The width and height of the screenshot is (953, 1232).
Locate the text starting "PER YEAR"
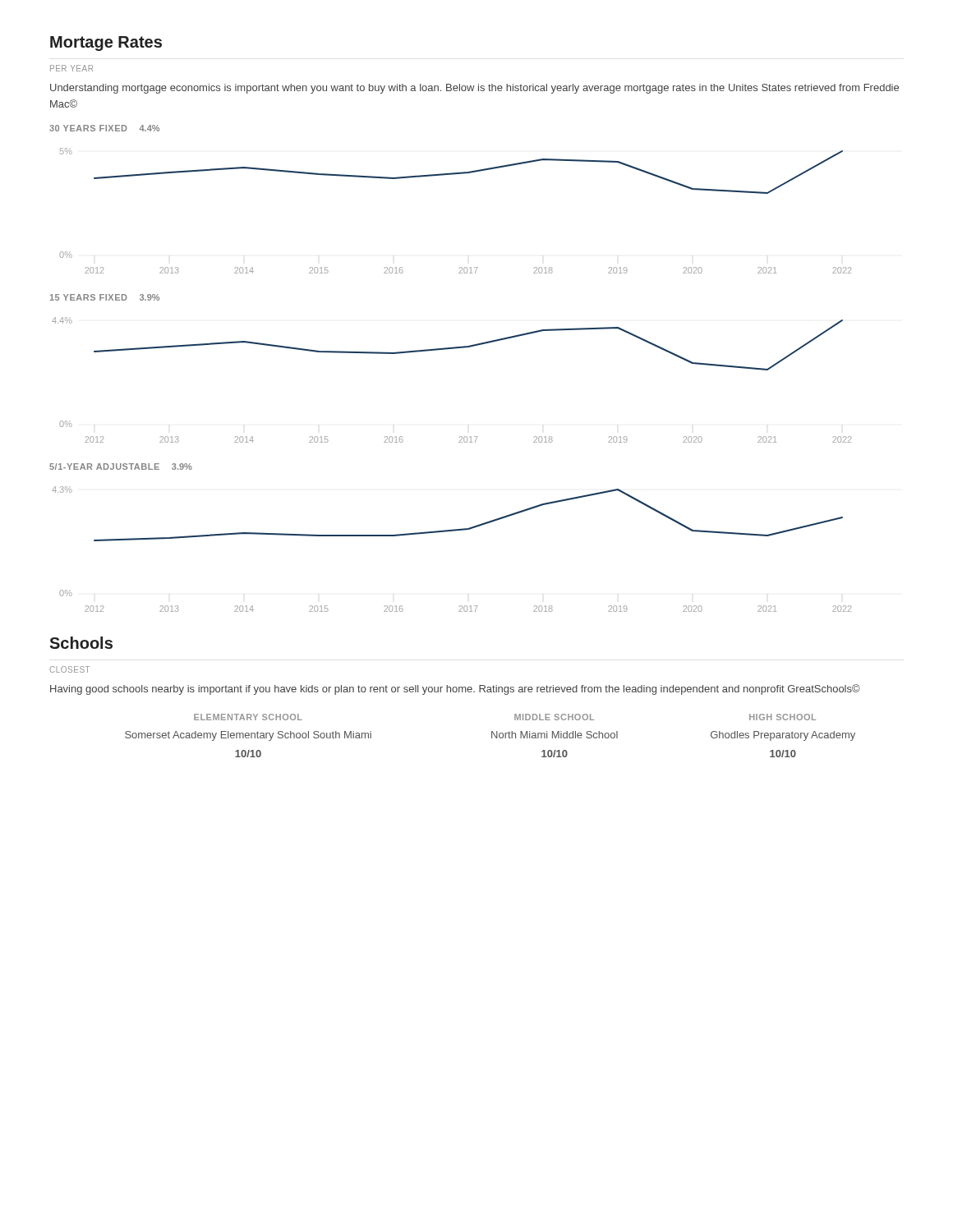point(71,68)
